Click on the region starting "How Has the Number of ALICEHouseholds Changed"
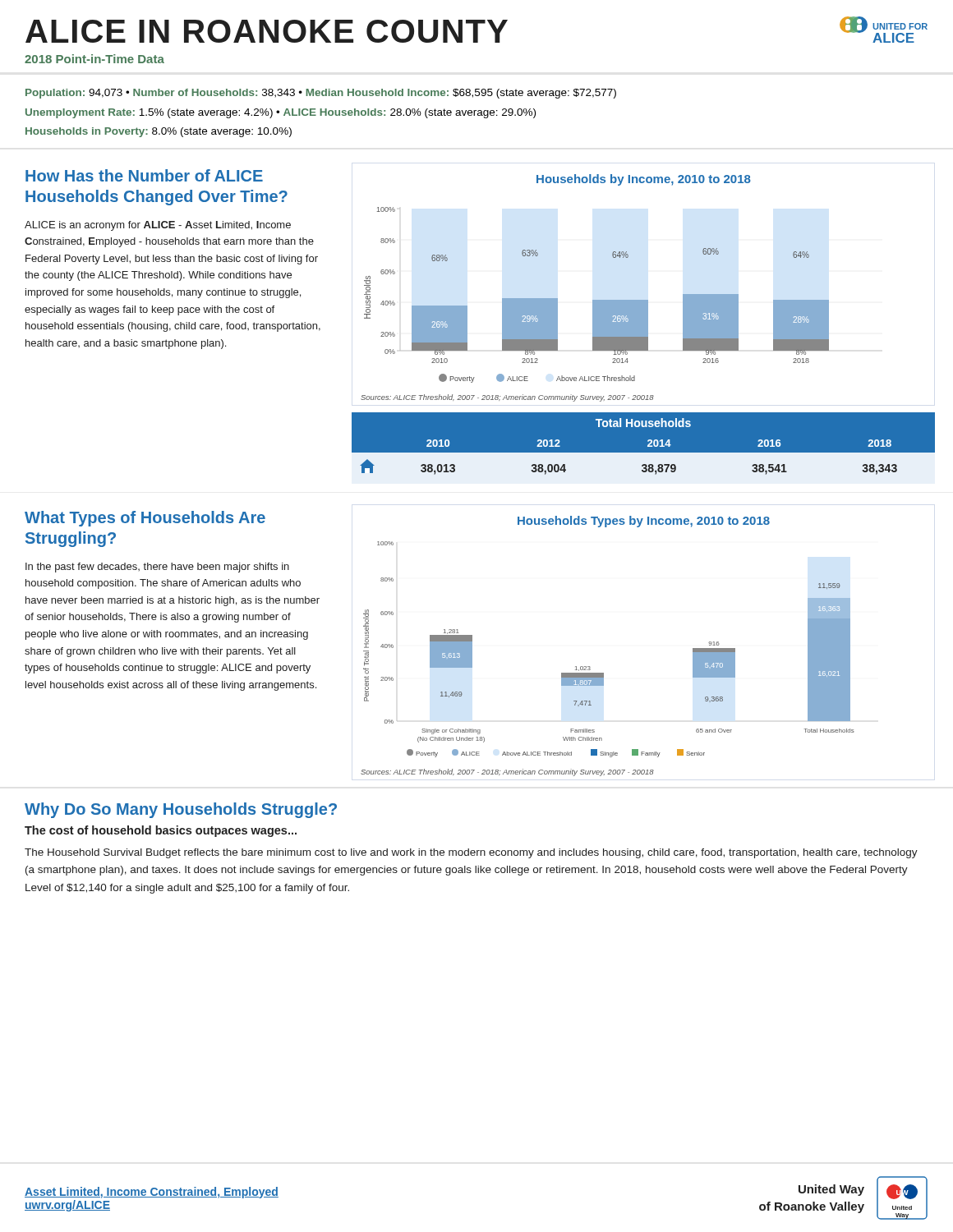The width and height of the screenshot is (953, 1232). [x=156, y=186]
